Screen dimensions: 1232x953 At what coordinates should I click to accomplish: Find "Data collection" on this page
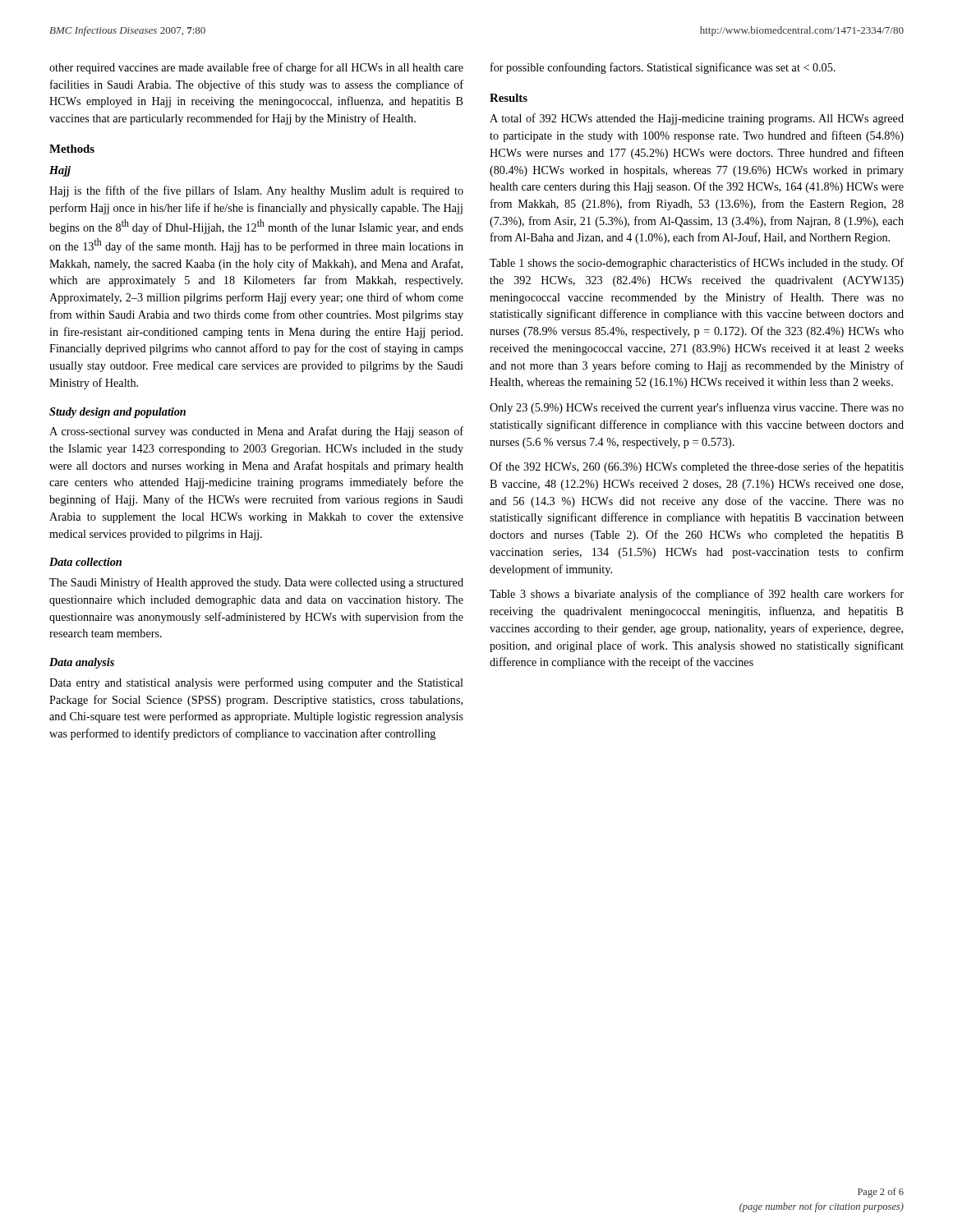tap(86, 562)
